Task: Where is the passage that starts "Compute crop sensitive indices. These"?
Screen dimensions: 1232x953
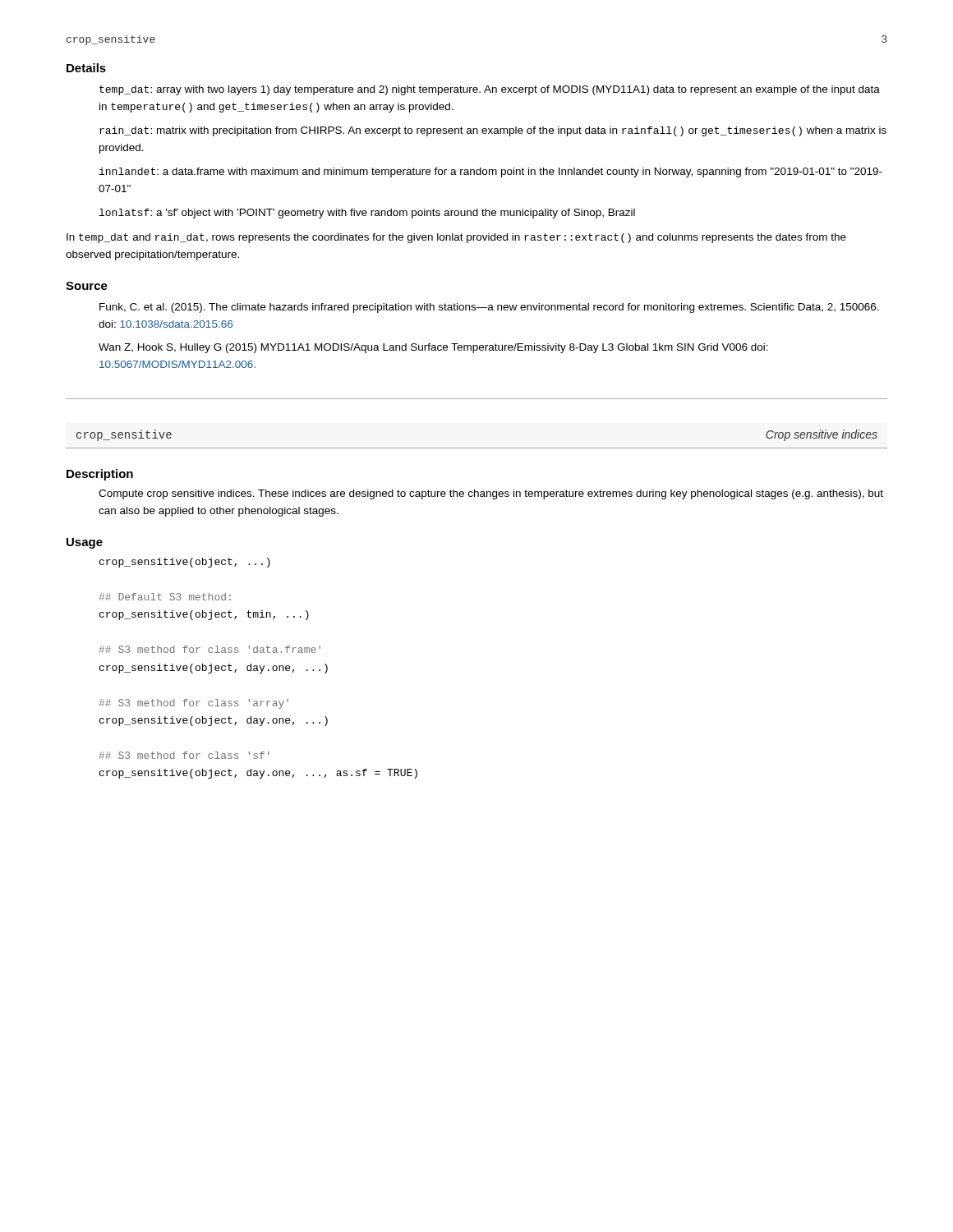Action: (x=491, y=502)
